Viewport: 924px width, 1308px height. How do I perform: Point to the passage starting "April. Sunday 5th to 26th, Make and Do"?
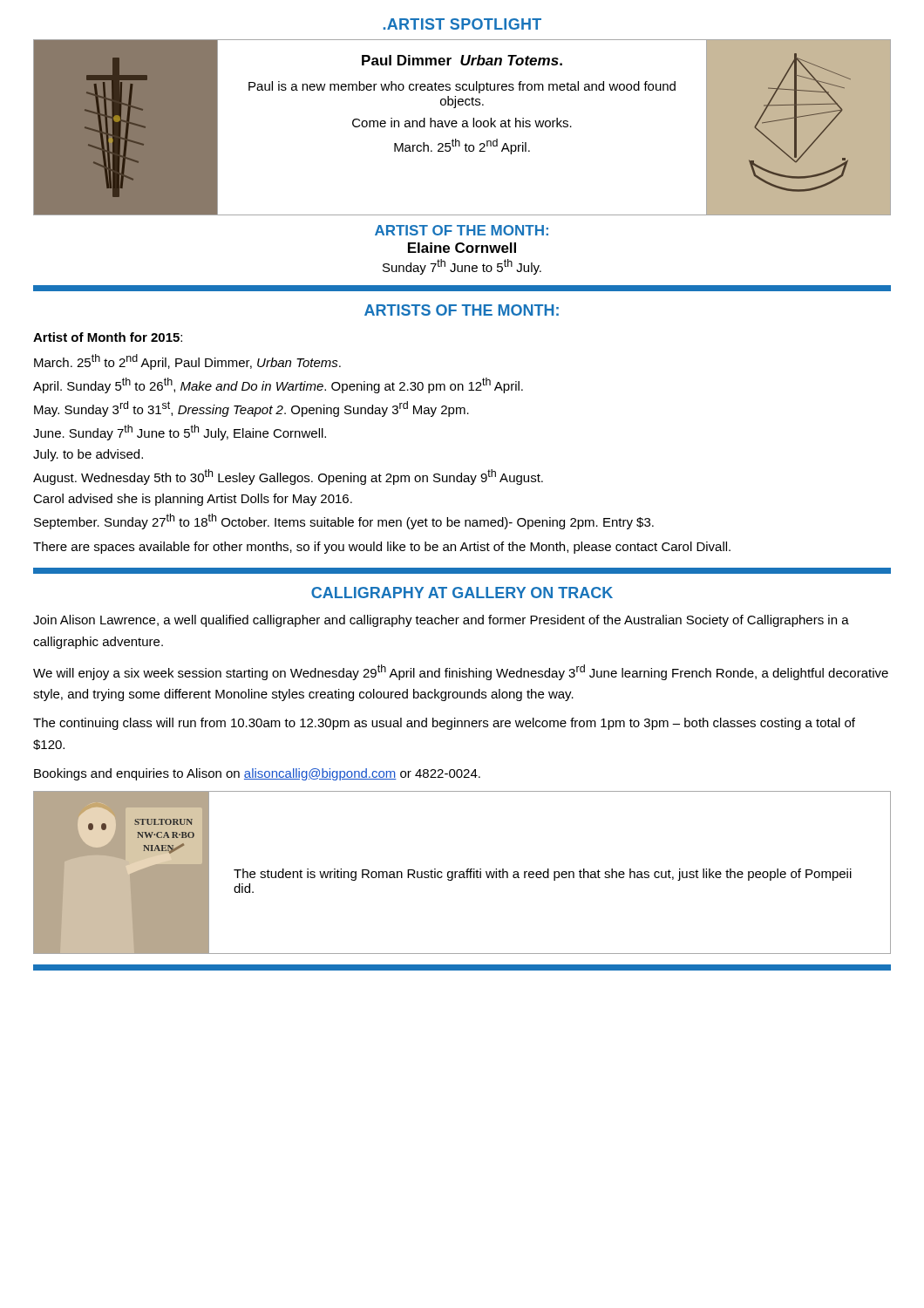coord(278,385)
